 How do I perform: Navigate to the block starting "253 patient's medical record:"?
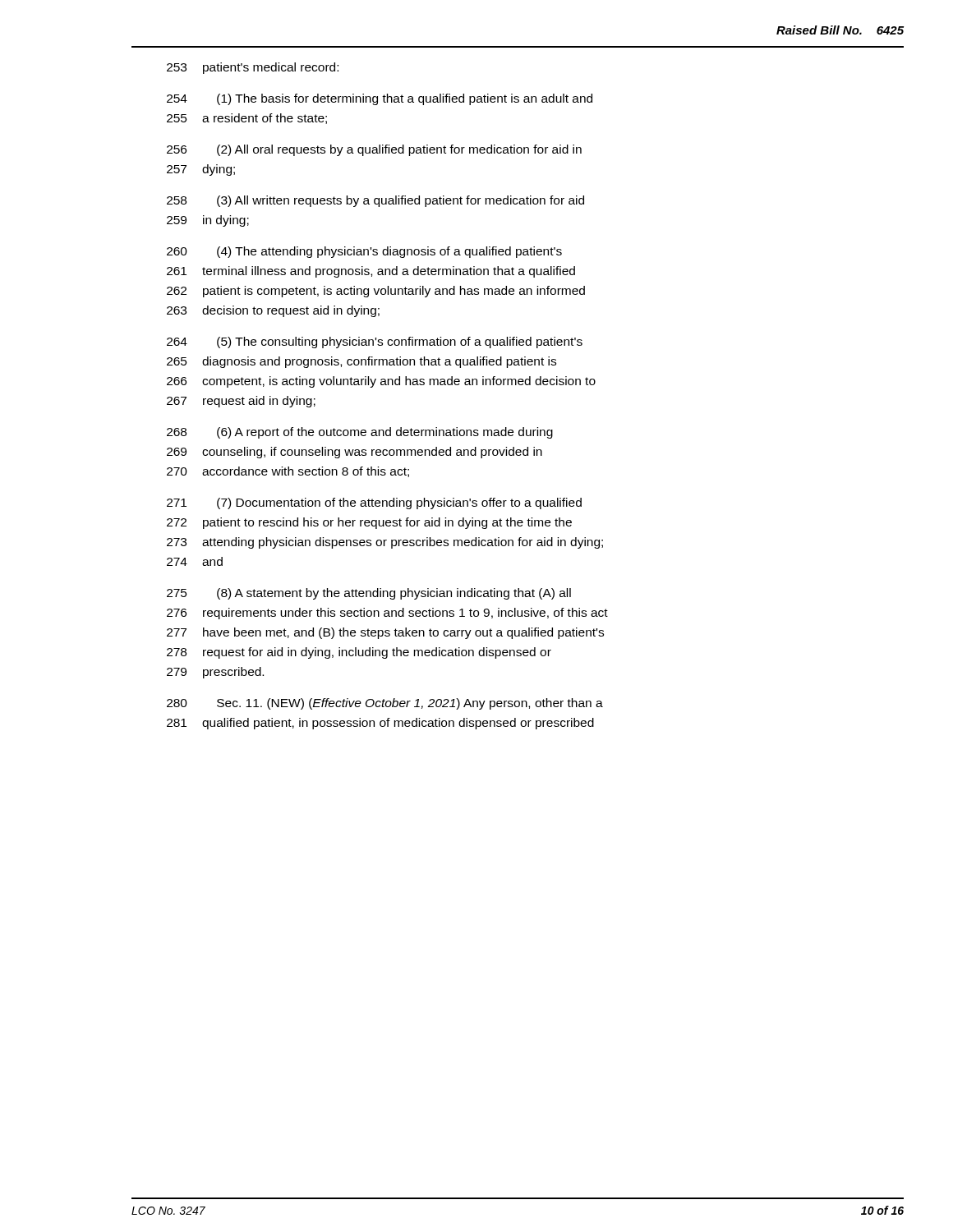click(x=253, y=68)
